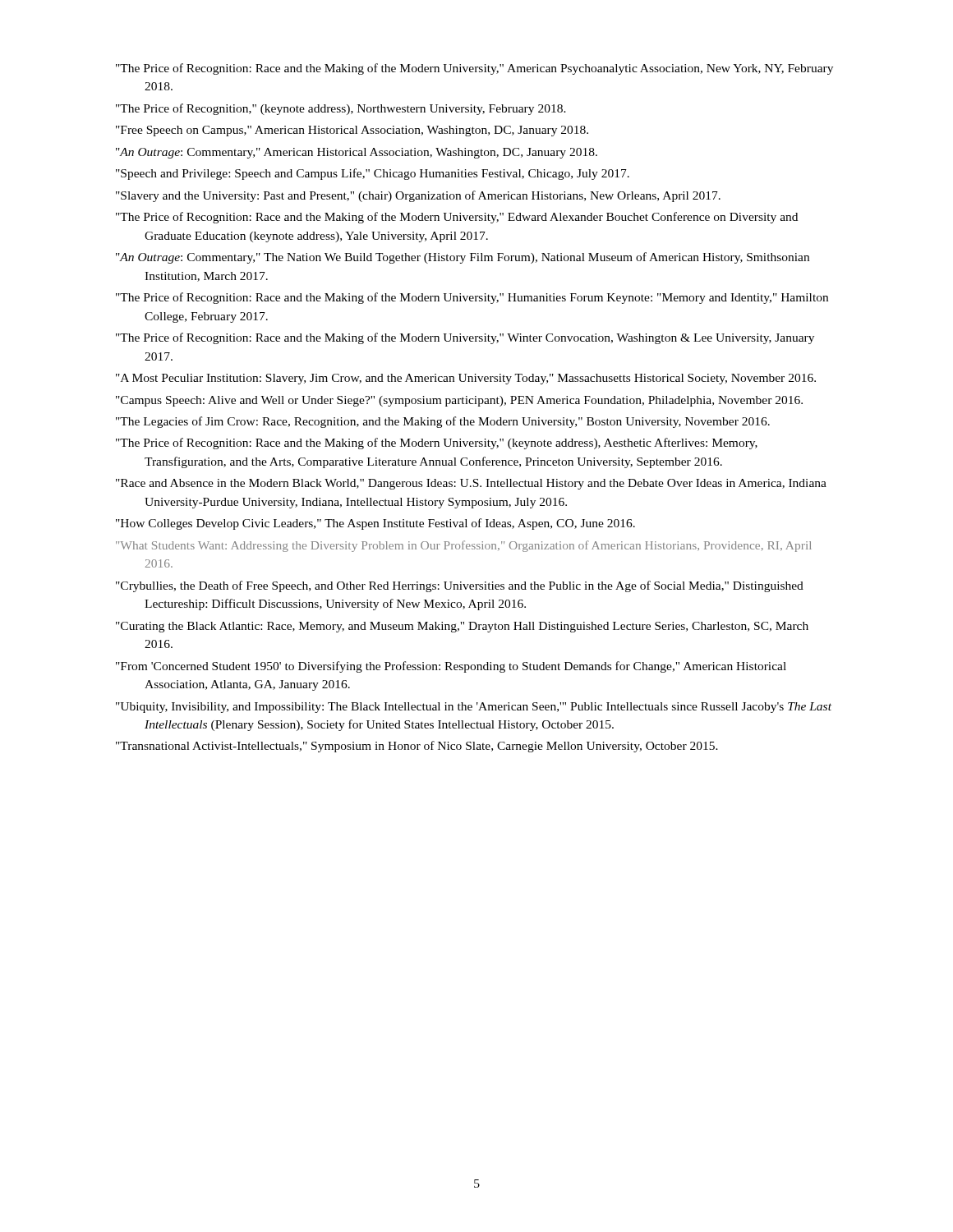Select the list item with the text ""A Most Peculiar Institution: Slavery, Jim"
The height and width of the screenshot is (1232, 953).
coord(466,377)
